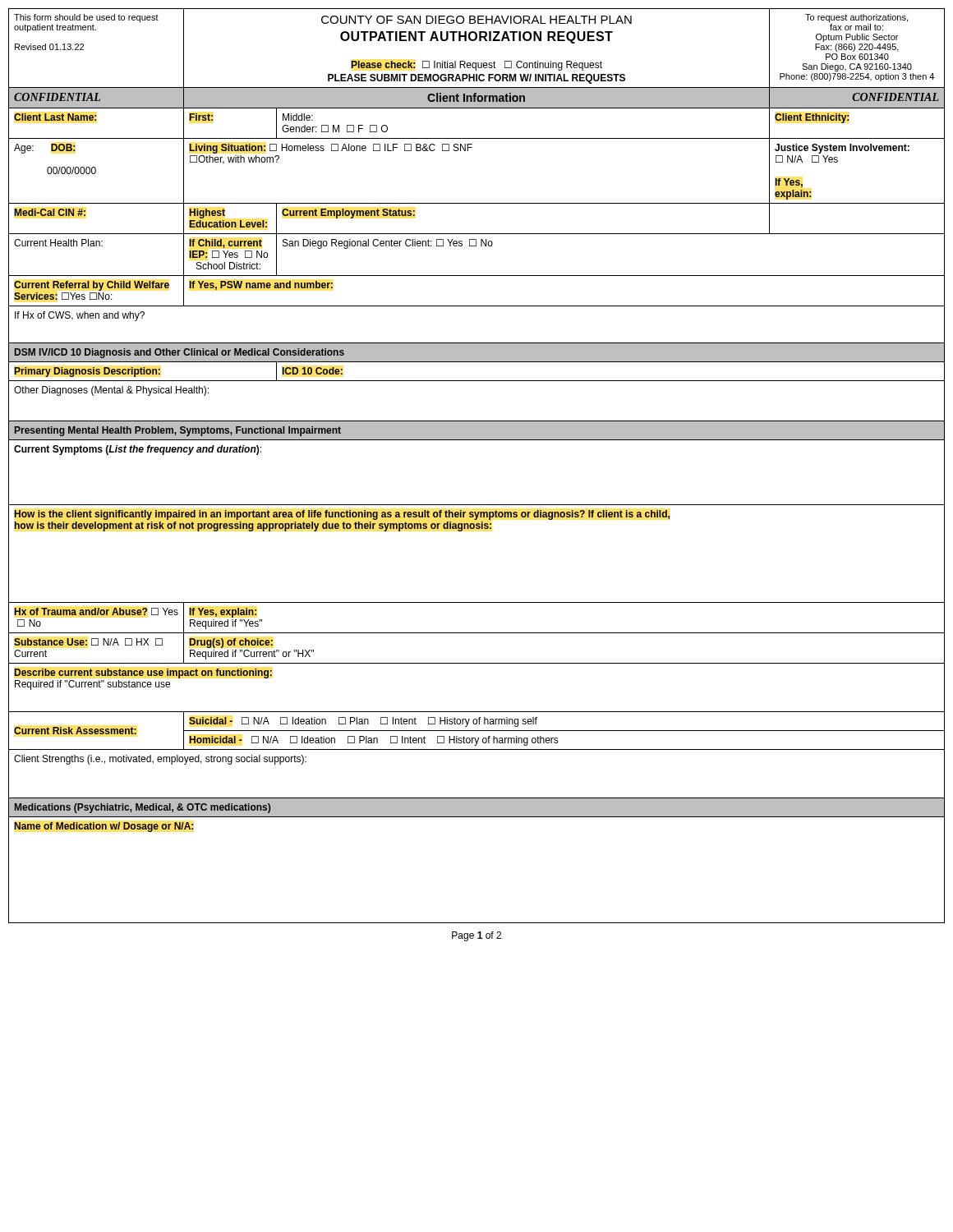Select the table that reads "Current Health Plan:"
The height and width of the screenshot is (1232, 953).
96,255
